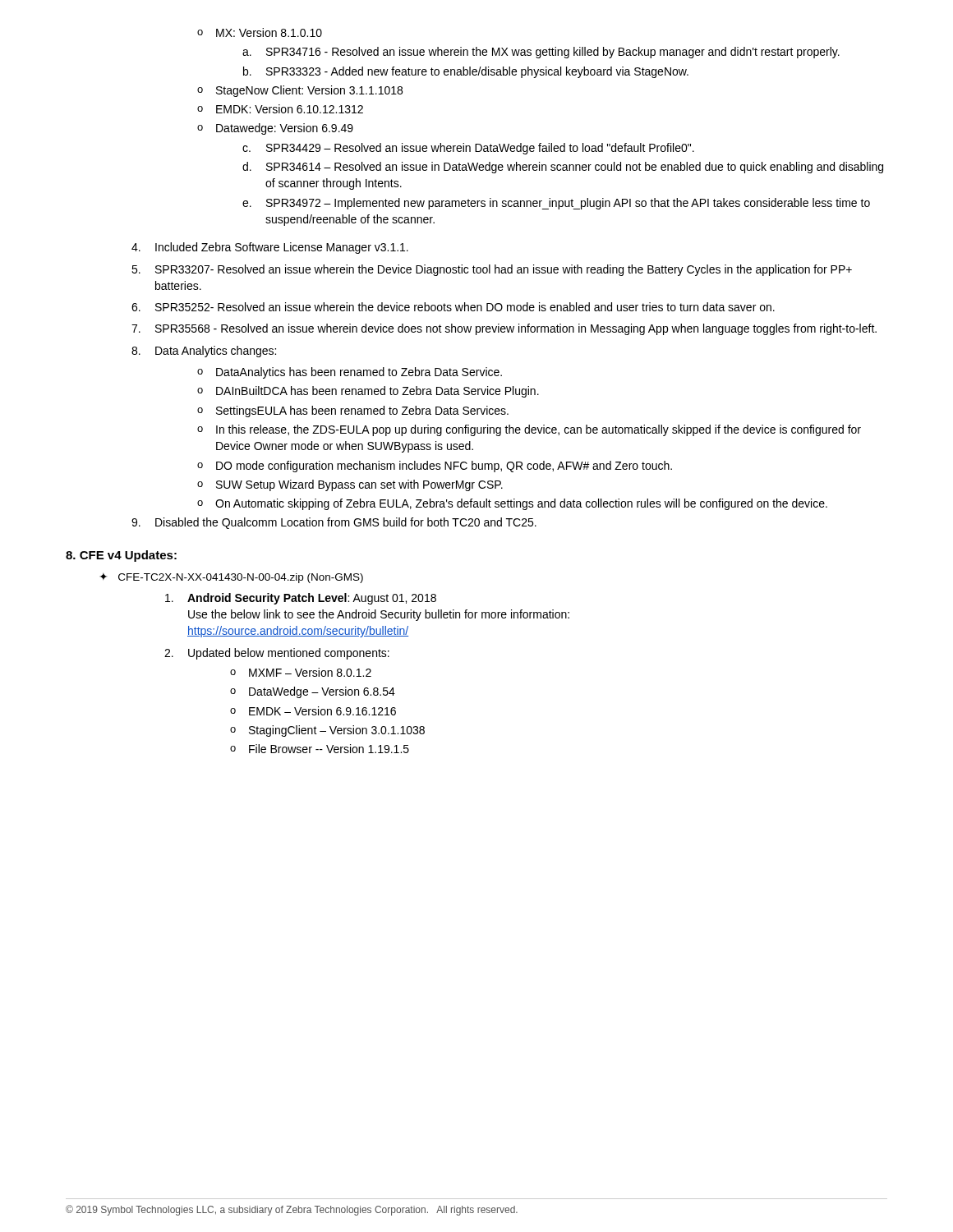Screen dimensions: 1232x953
Task: Where does it say "8. Data Analytics changes:"?
Action: (x=204, y=352)
